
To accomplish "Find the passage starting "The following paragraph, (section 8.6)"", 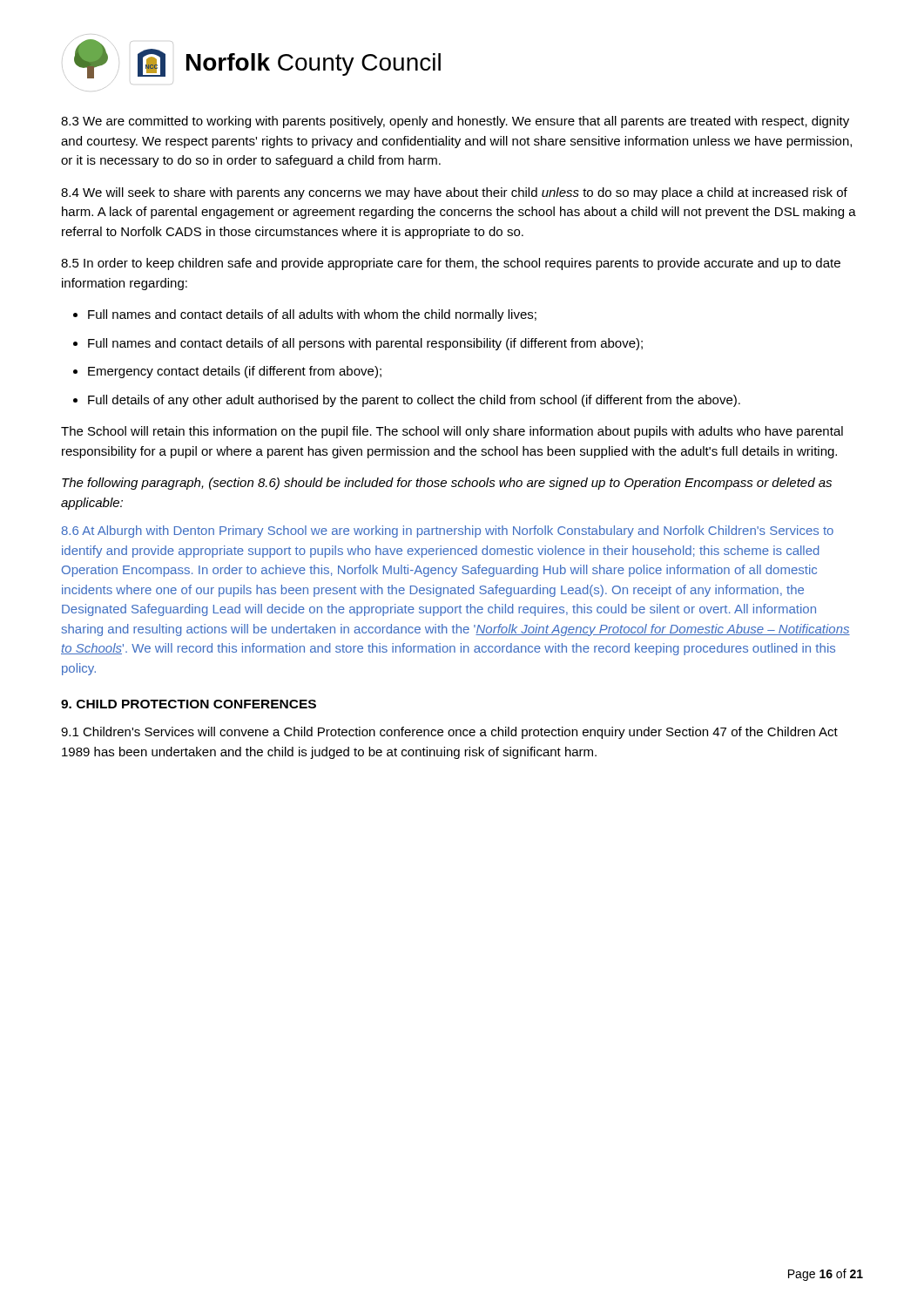I will (462, 493).
